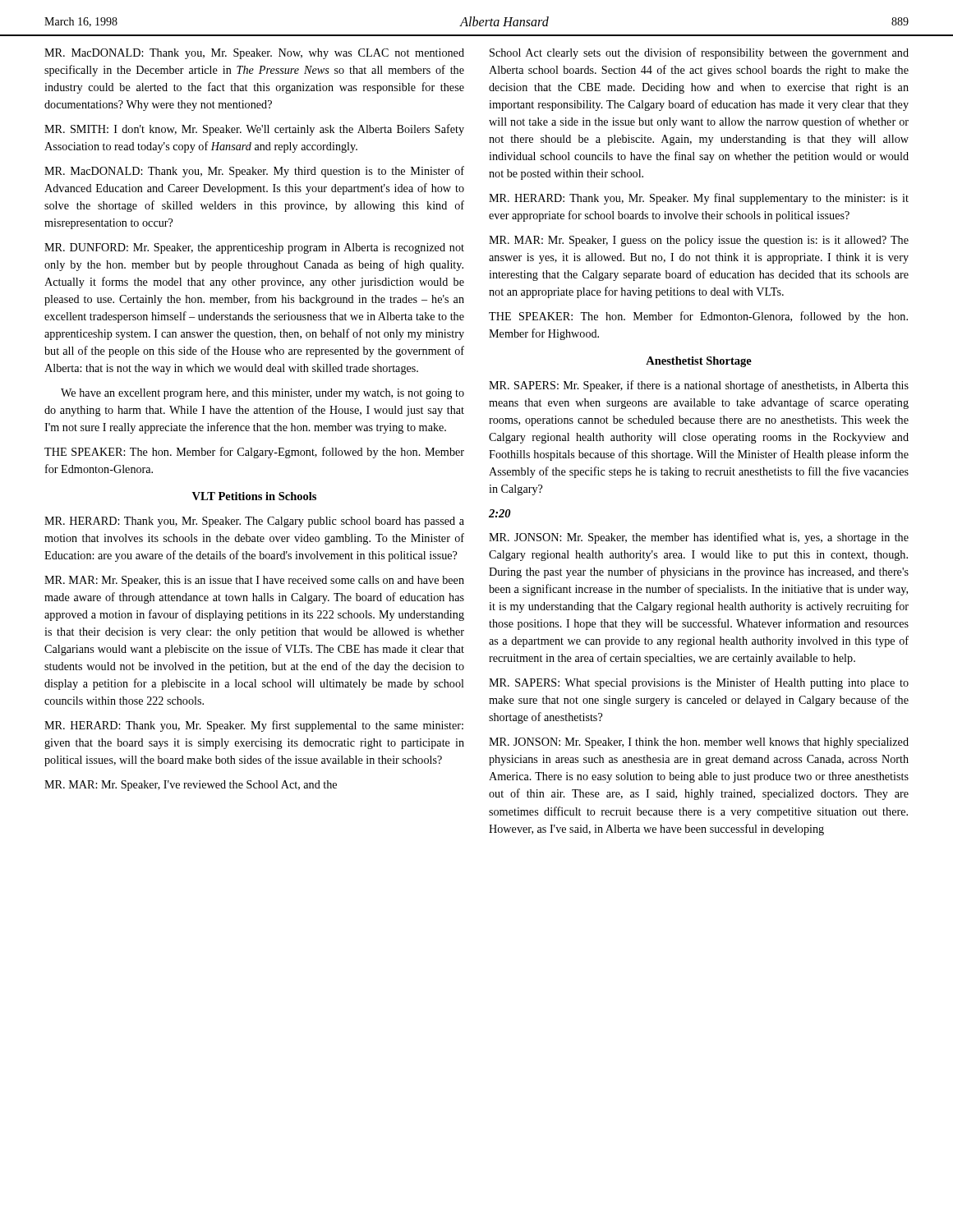Navigate to the region starting "MR. SAPERS: What special provisions"
This screenshot has height=1232, width=953.
pyautogui.click(x=699, y=701)
